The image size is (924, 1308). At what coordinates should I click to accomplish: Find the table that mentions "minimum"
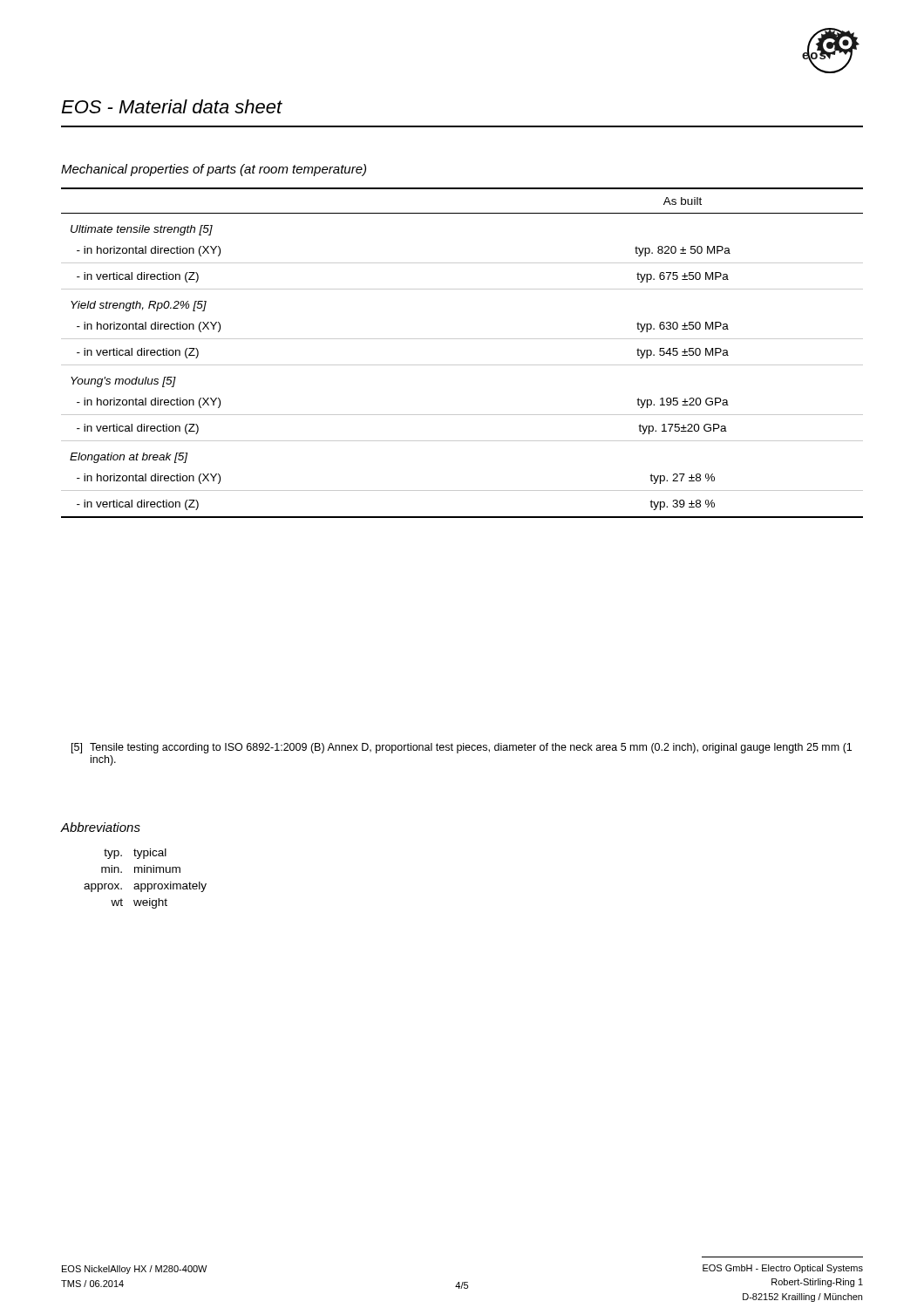pyautogui.click(x=145, y=877)
